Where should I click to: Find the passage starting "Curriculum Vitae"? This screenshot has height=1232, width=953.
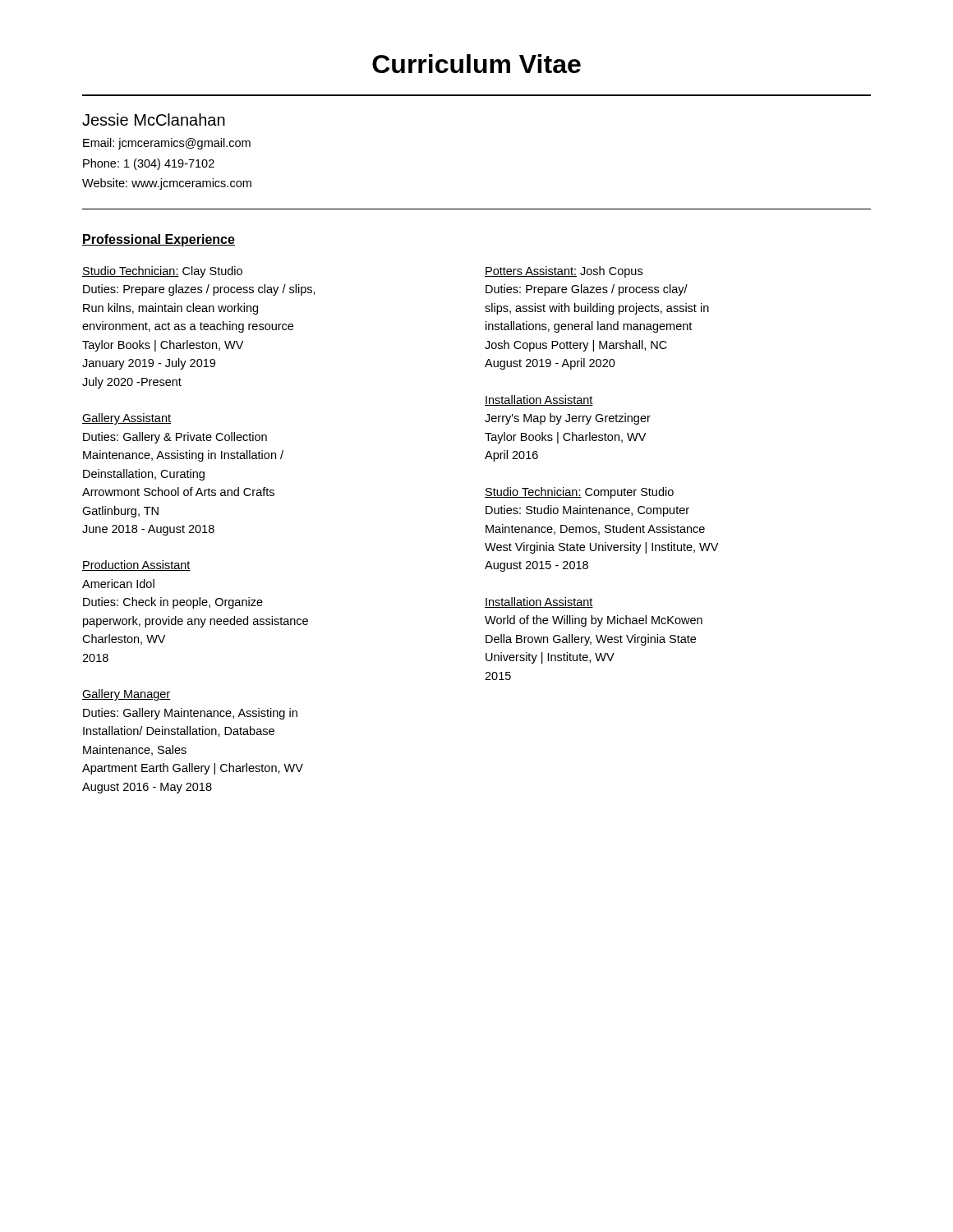(x=476, y=64)
